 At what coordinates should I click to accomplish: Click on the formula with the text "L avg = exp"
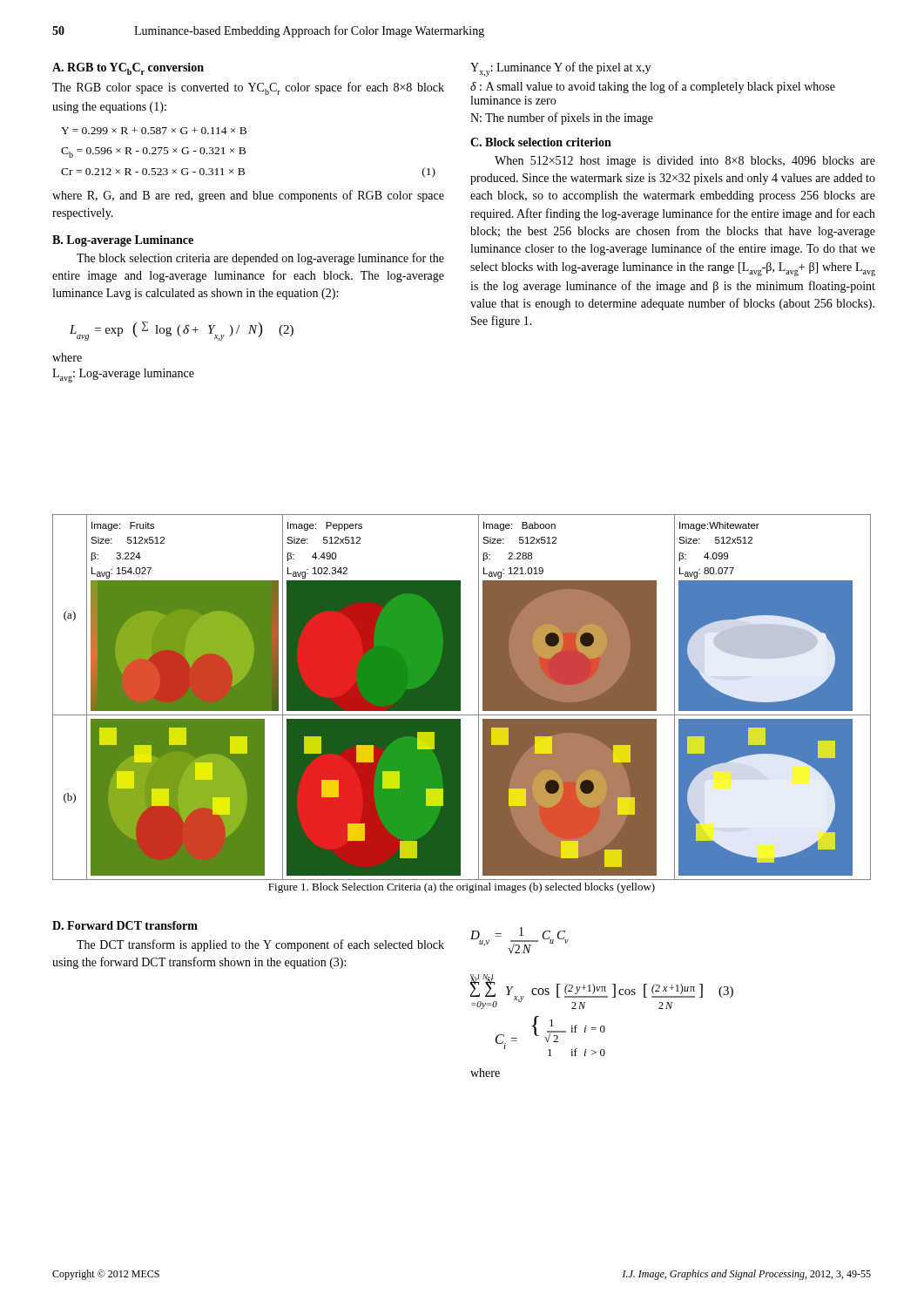click(209, 329)
